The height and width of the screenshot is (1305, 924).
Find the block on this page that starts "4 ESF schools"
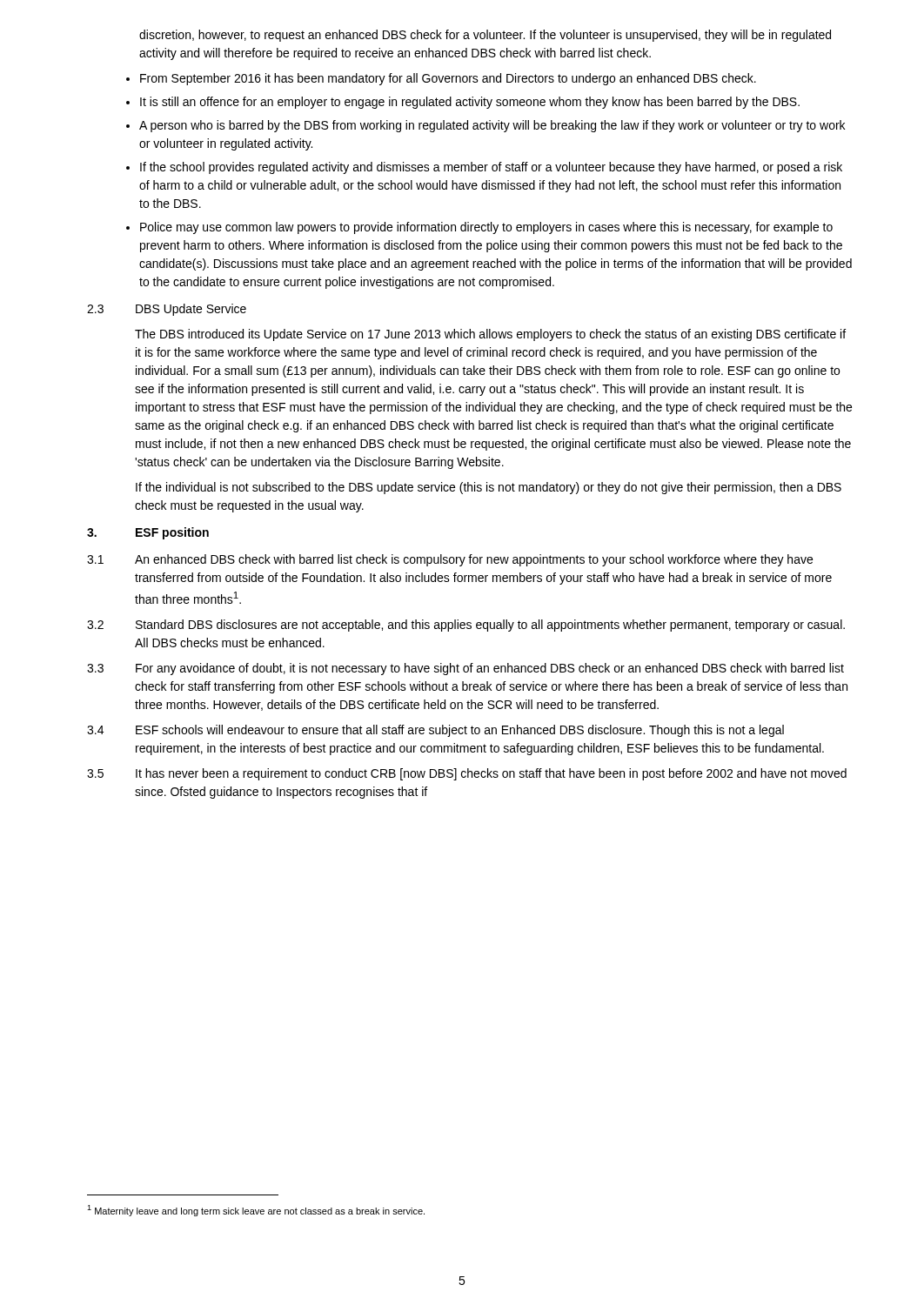471,739
